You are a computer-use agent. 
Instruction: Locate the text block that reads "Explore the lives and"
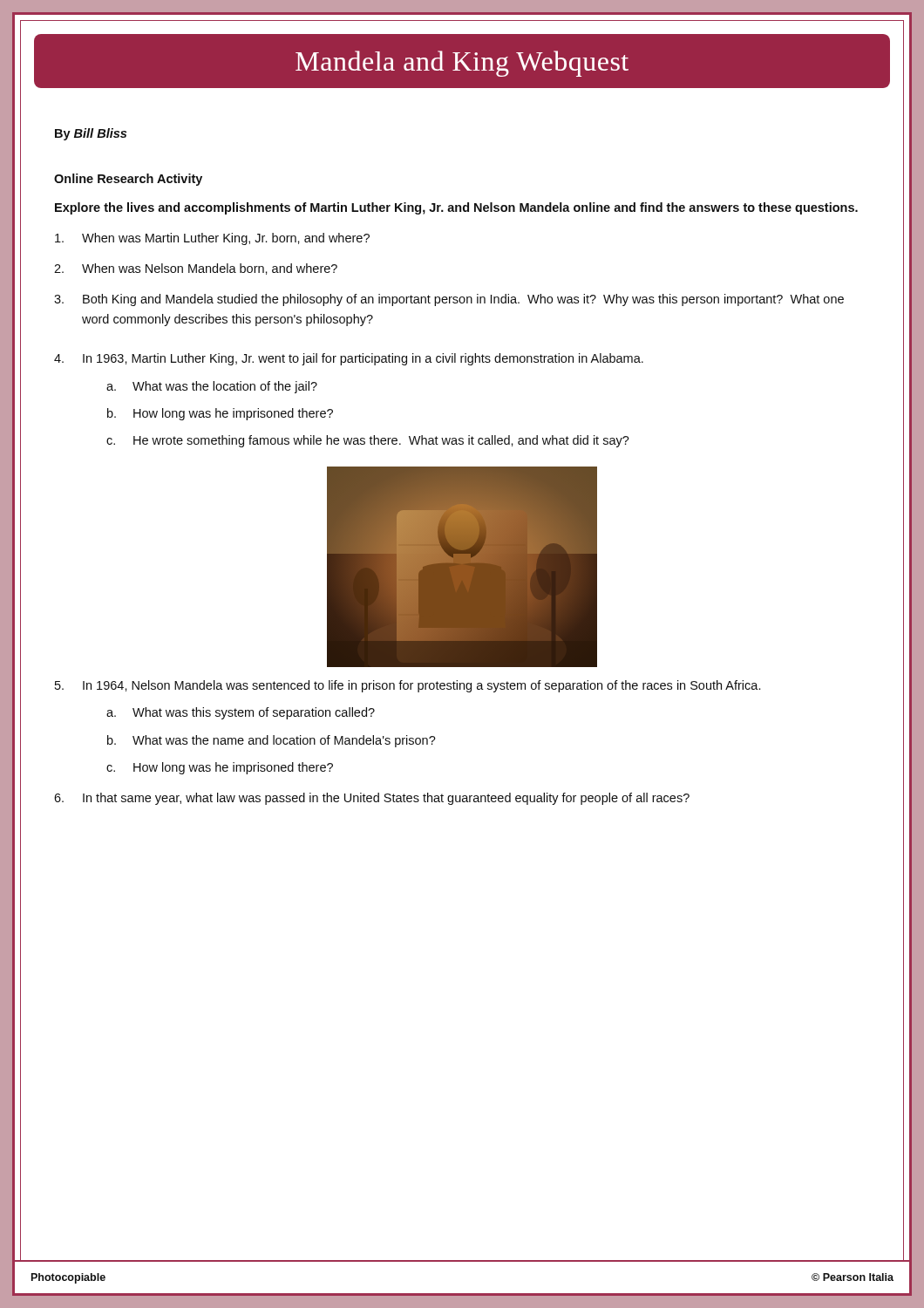coord(456,207)
